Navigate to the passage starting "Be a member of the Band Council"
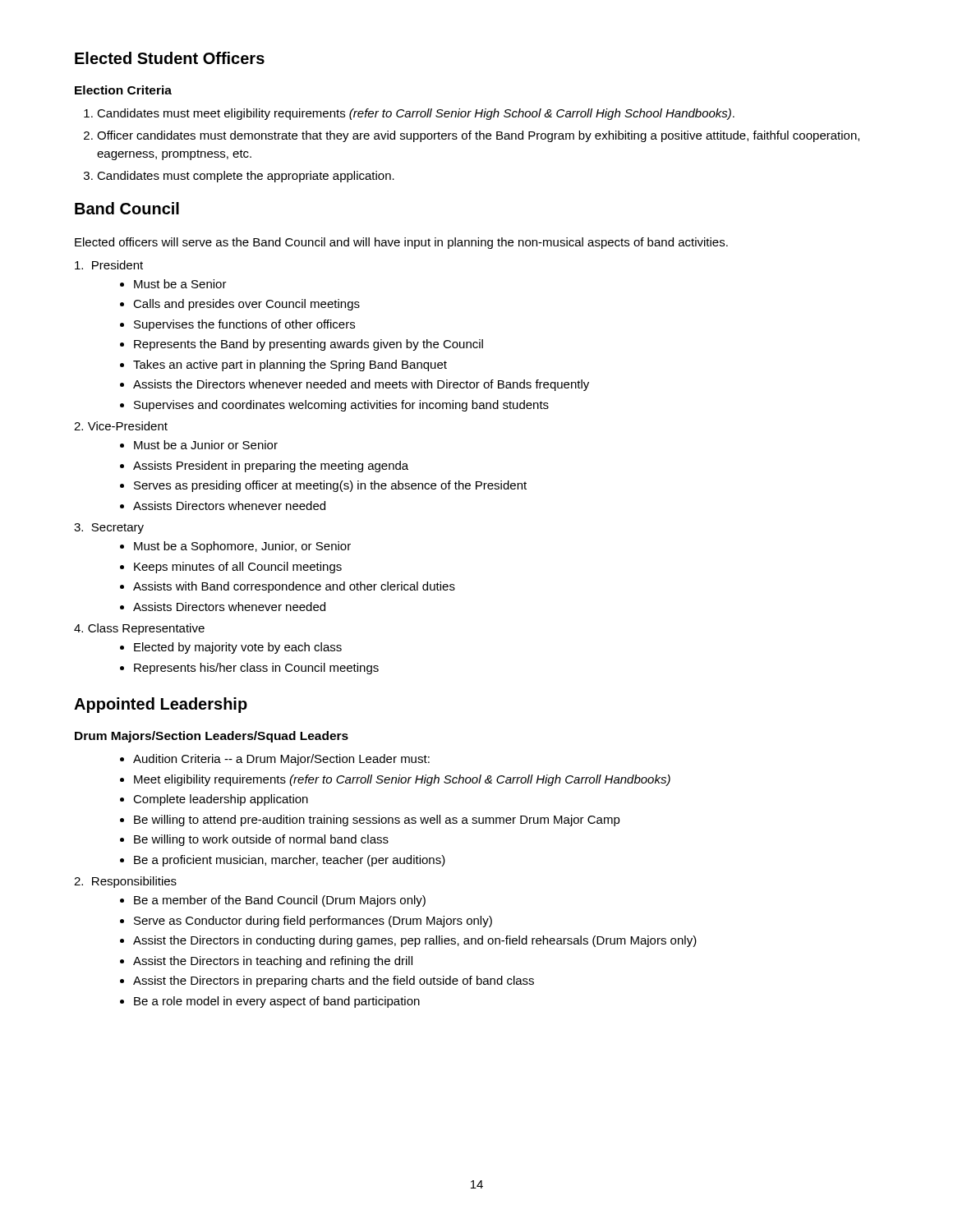 pos(491,951)
